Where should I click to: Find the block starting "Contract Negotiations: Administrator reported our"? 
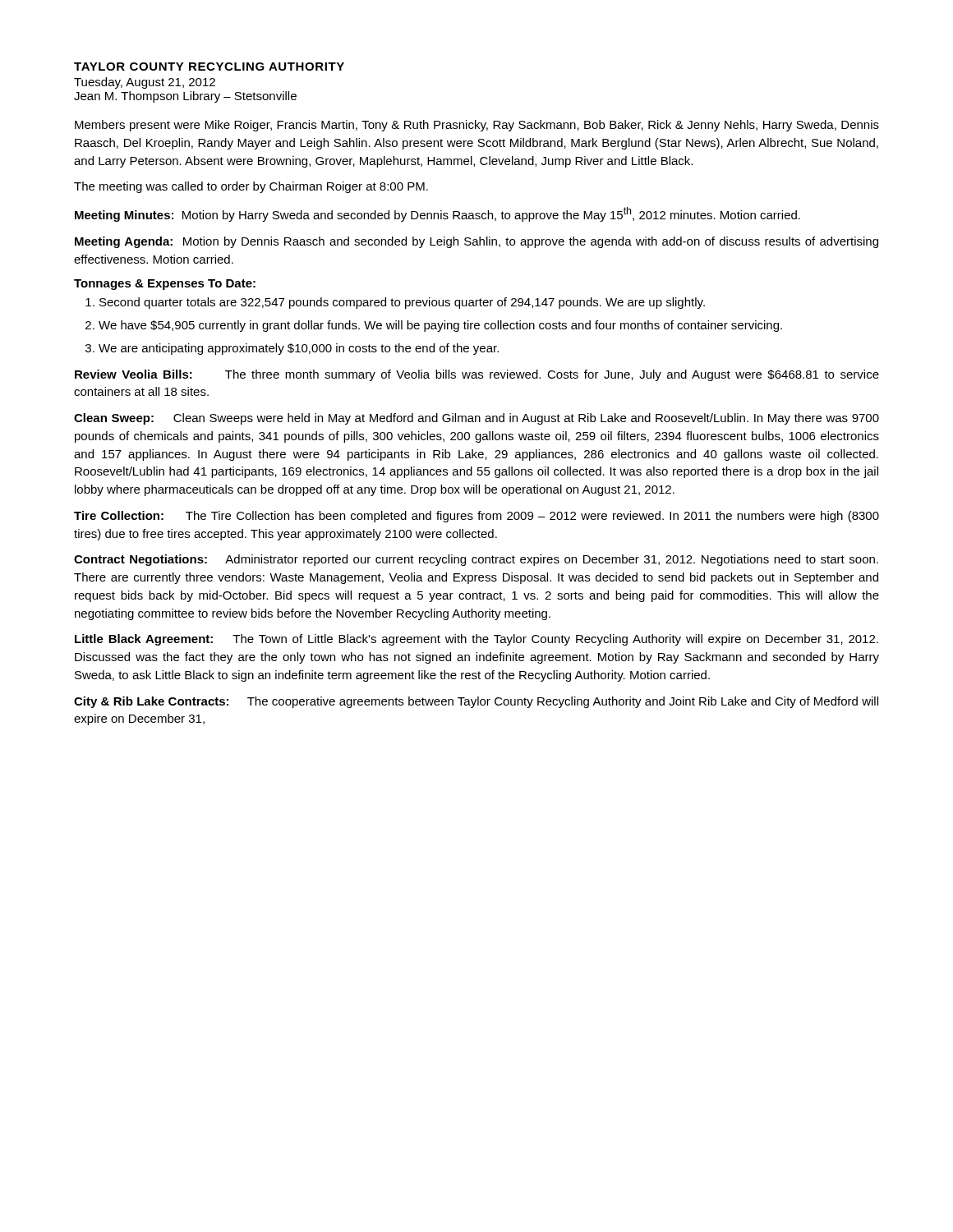coord(476,586)
